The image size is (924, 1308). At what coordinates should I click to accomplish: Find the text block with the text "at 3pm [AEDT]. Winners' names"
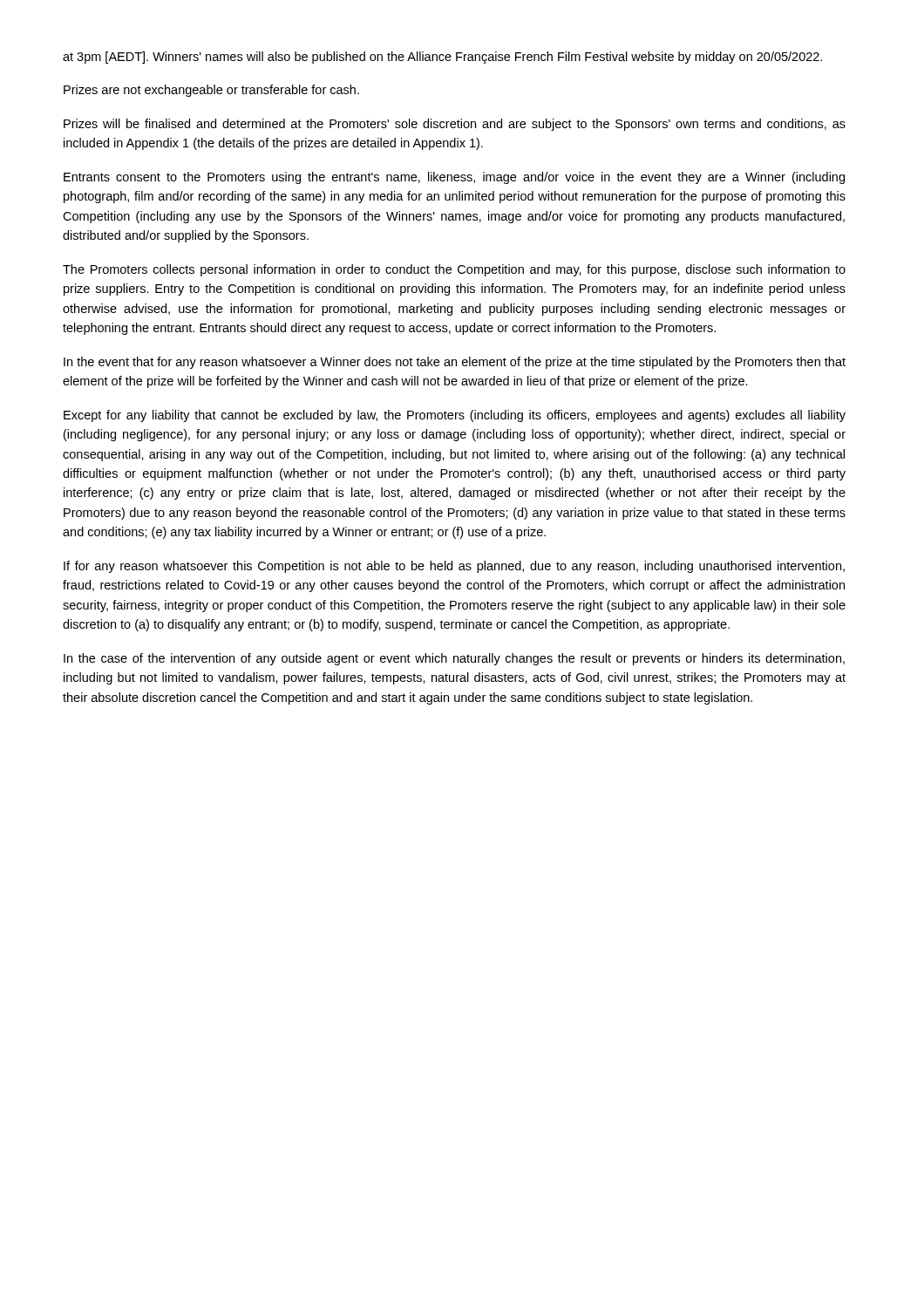pyautogui.click(x=443, y=57)
